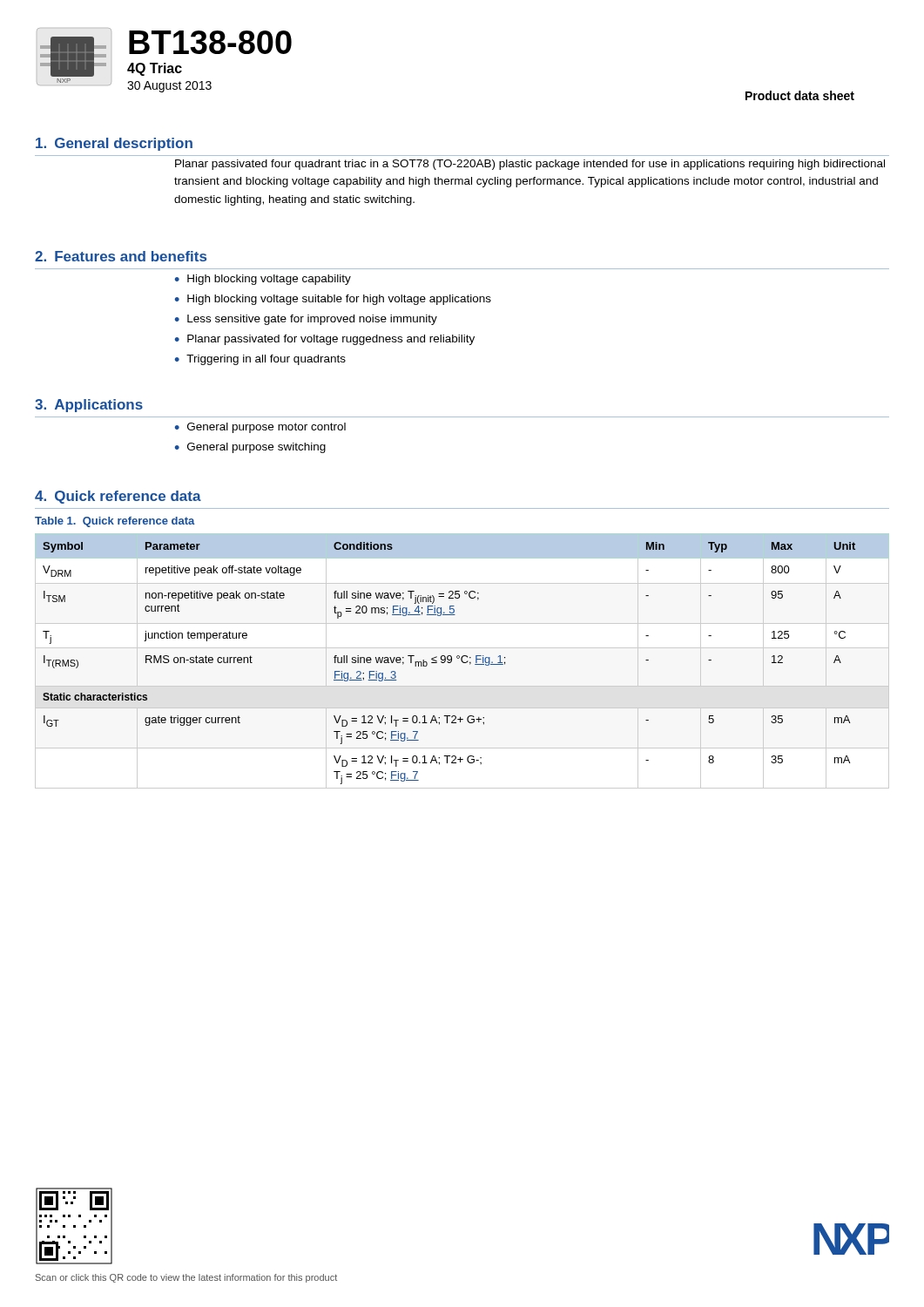Navigate to the text block starting "• High blocking voltage capability"

pyautogui.click(x=262, y=280)
